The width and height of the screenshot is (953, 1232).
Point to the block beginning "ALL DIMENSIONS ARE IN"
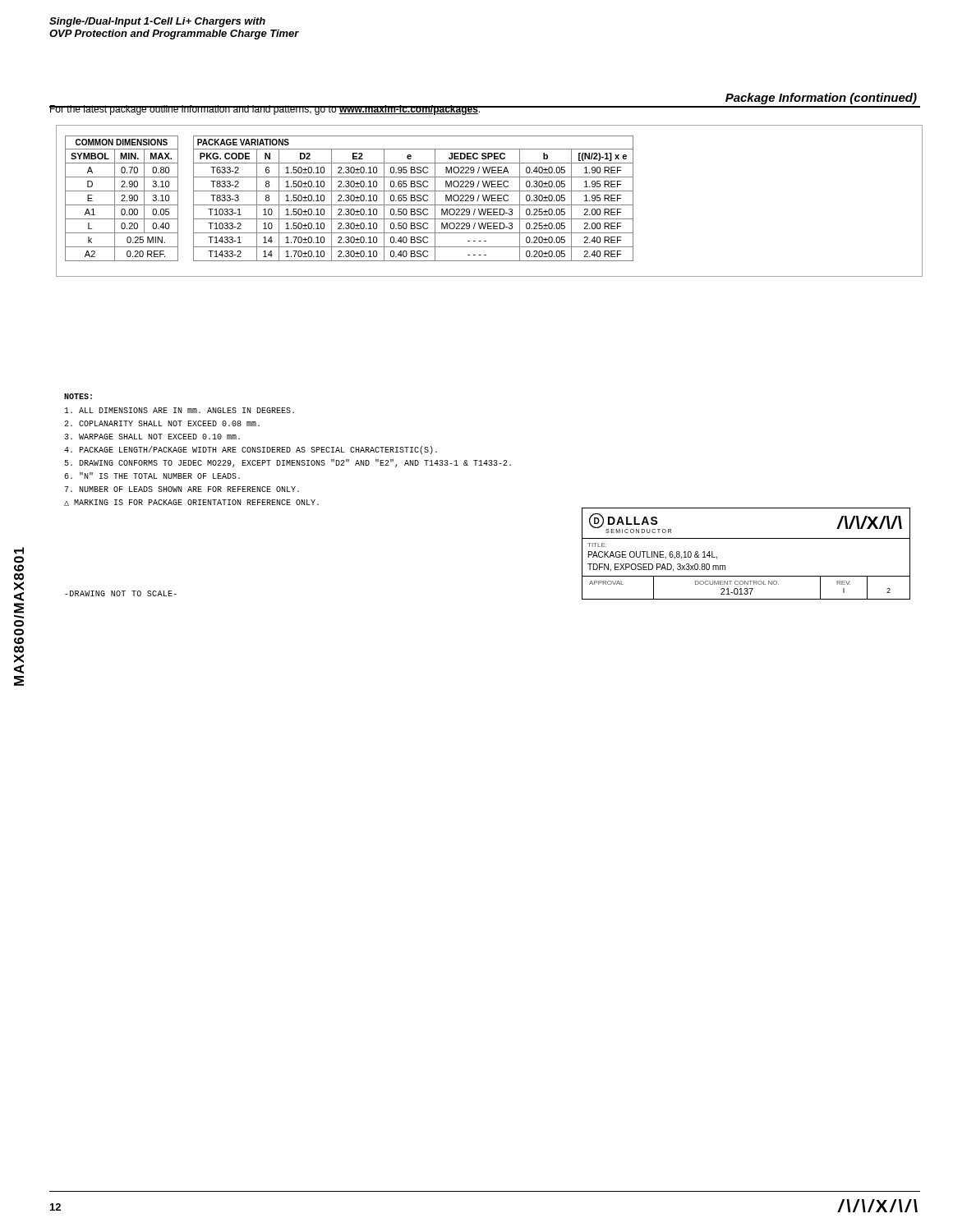tap(180, 411)
